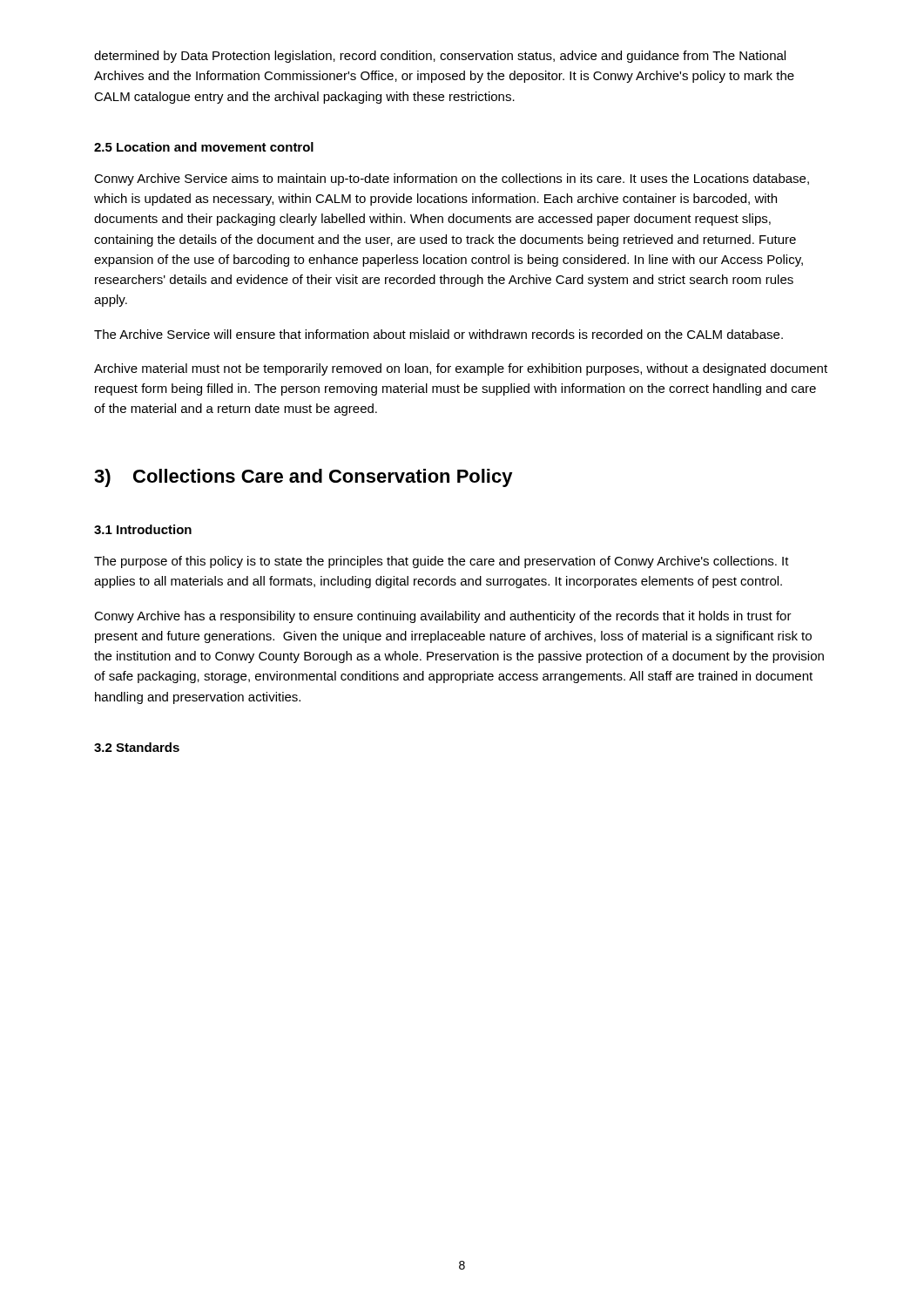Find the text block that reads "The Archive Service will ensure"
Viewport: 924px width, 1307px height.
click(439, 334)
